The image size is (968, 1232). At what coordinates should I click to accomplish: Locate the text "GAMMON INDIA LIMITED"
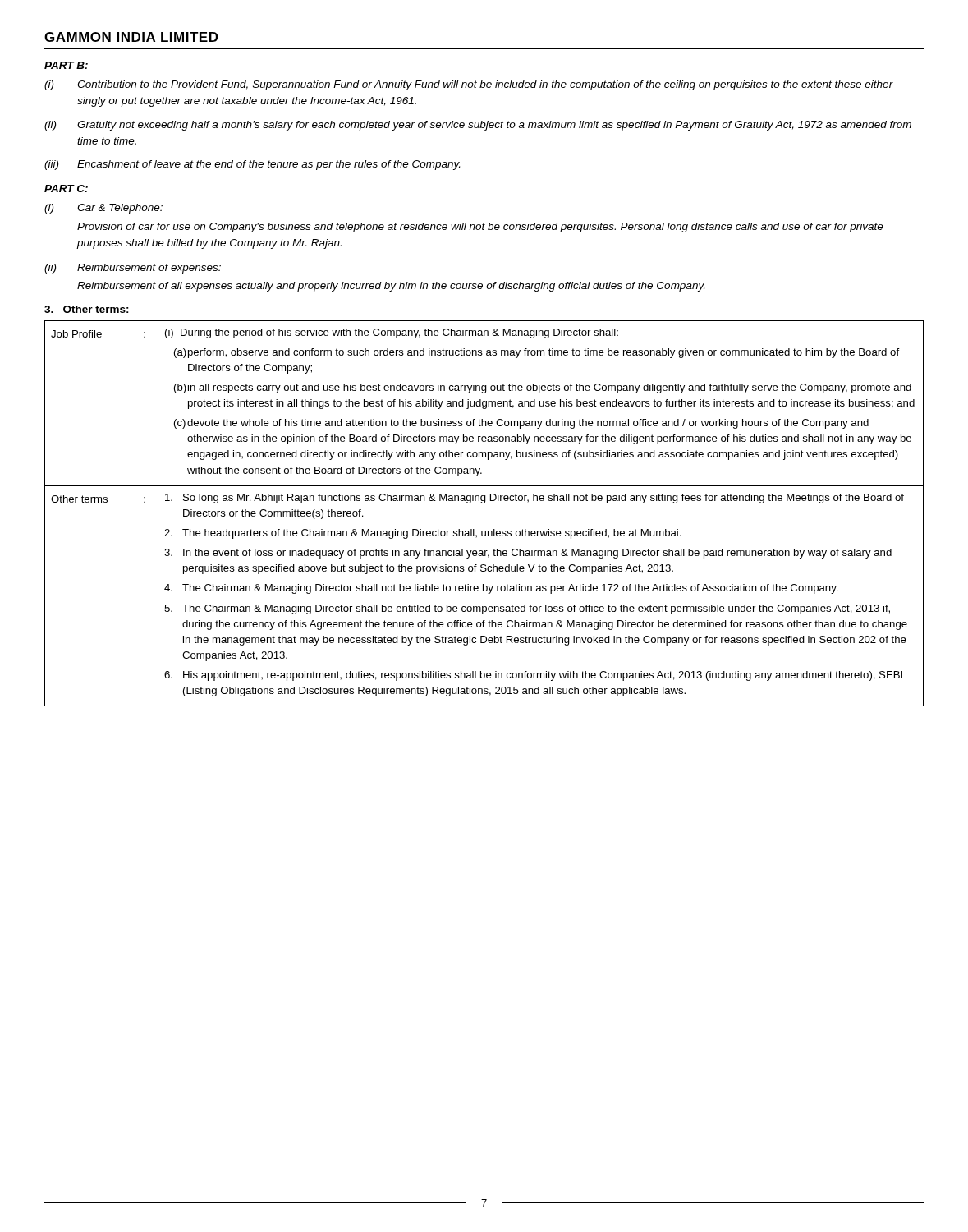click(132, 37)
